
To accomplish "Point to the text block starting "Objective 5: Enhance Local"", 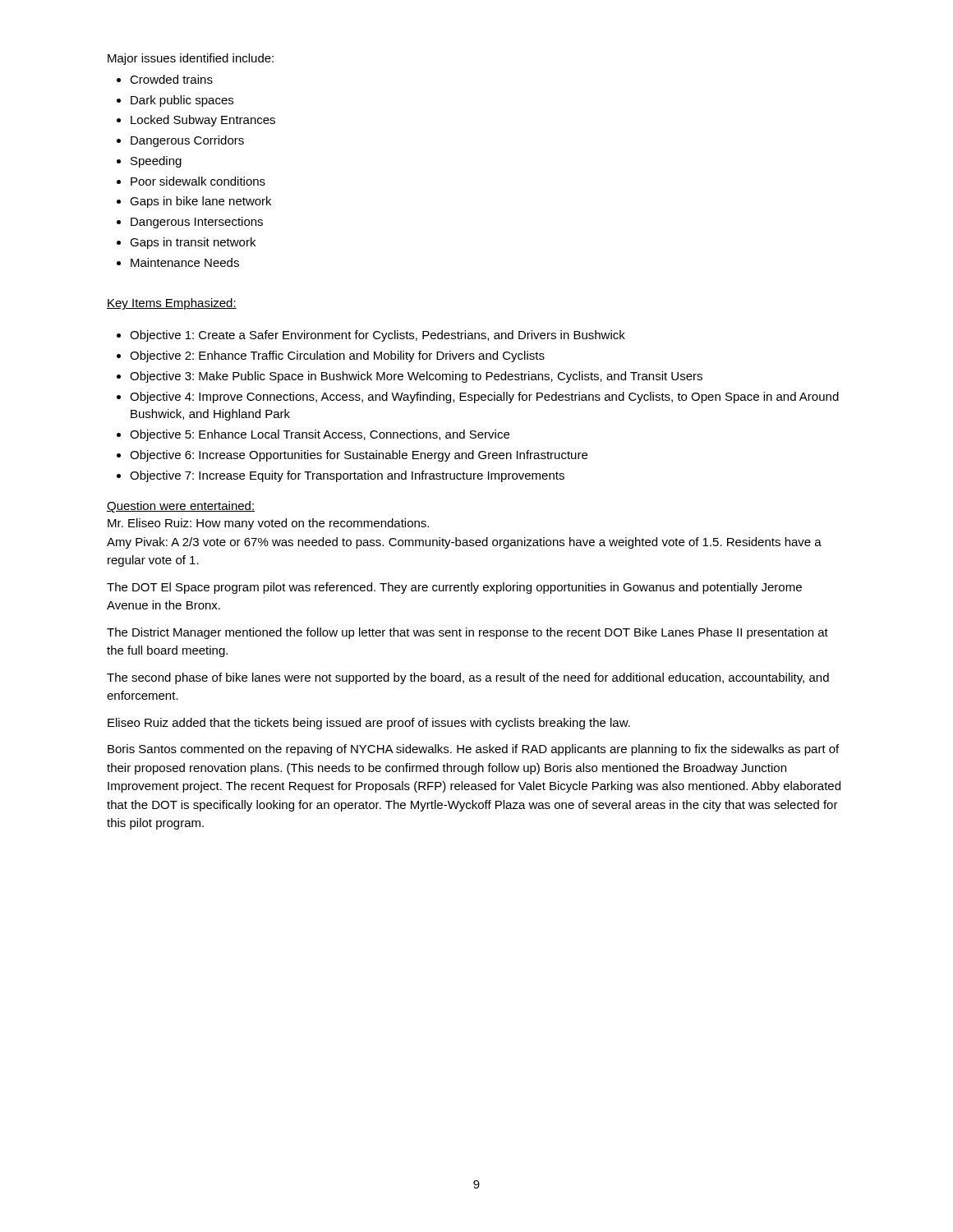I will [x=488, y=434].
